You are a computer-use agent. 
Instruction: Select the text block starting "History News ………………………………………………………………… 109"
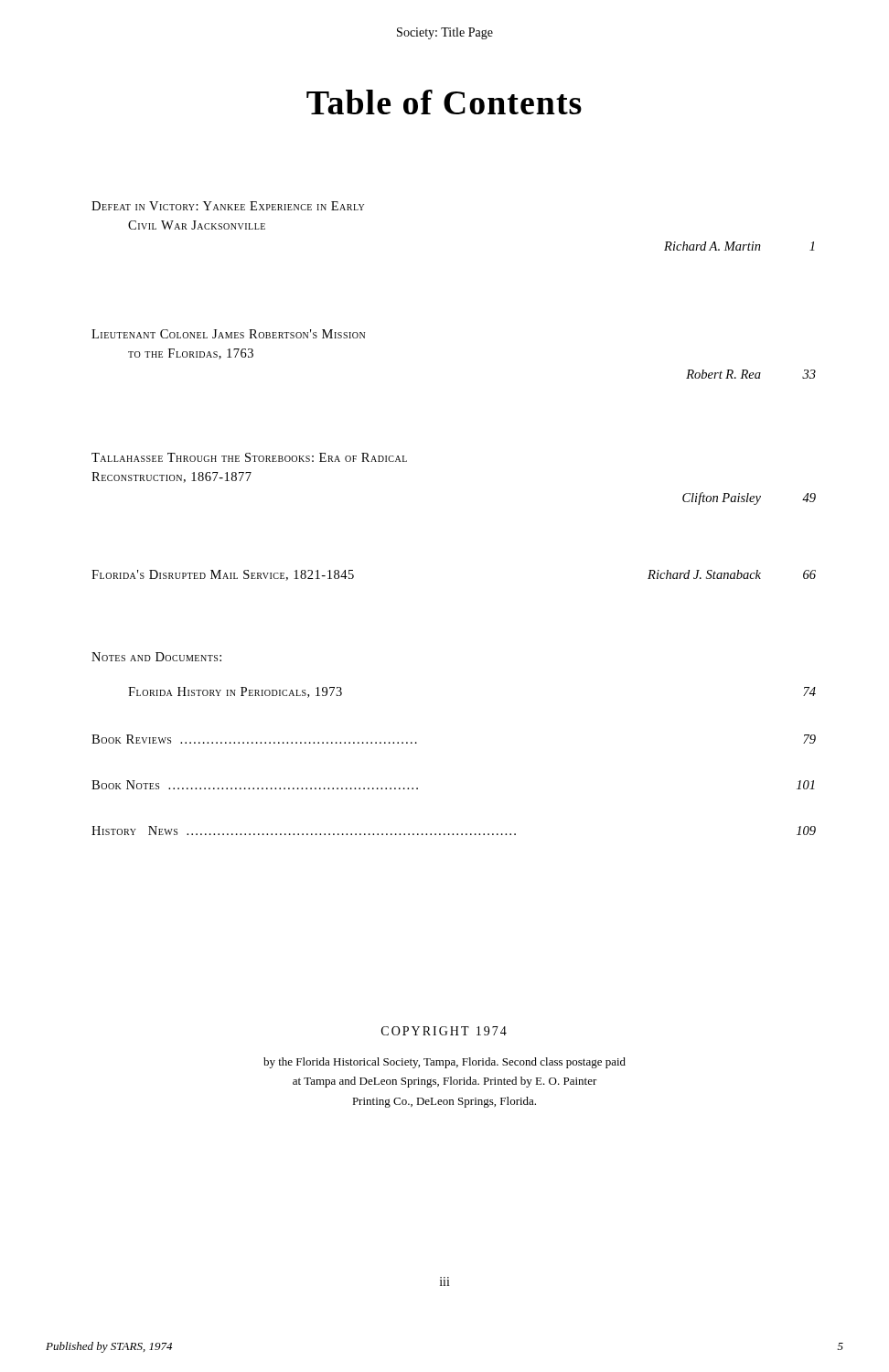click(x=454, y=831)
